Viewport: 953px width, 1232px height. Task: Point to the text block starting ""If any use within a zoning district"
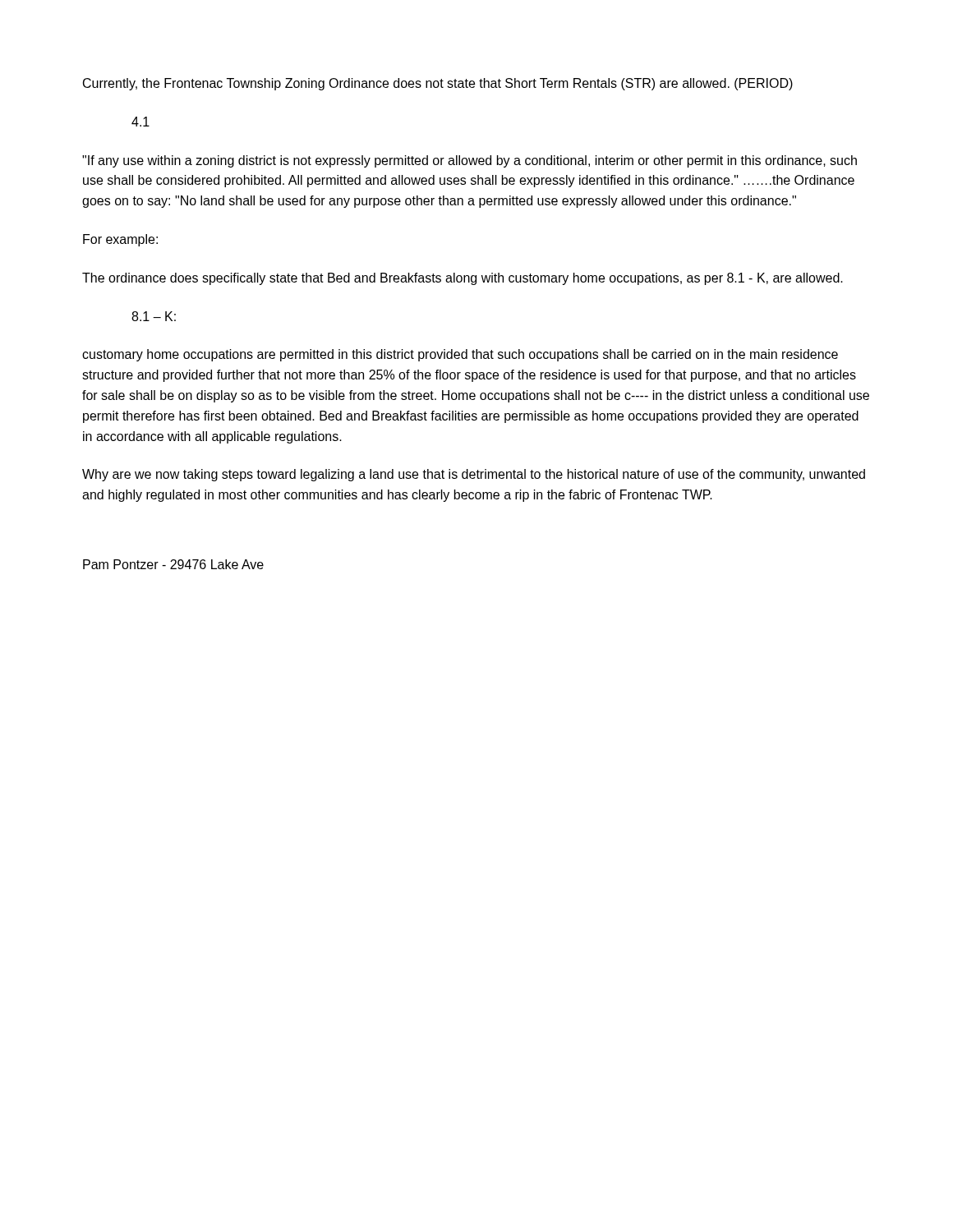pyautogui.click(x=476, y=181)
